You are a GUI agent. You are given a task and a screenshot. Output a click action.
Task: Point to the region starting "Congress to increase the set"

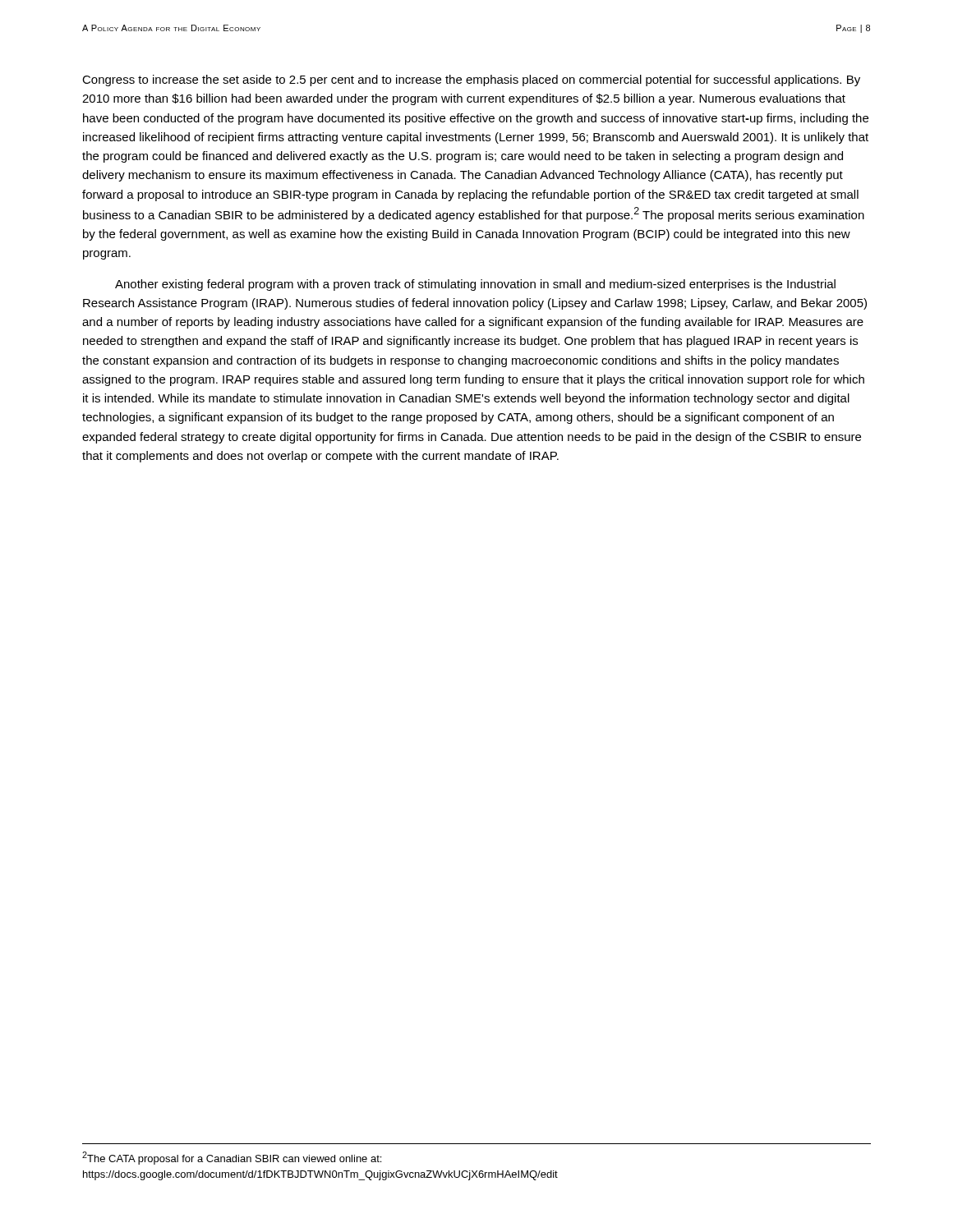[471, 80]
